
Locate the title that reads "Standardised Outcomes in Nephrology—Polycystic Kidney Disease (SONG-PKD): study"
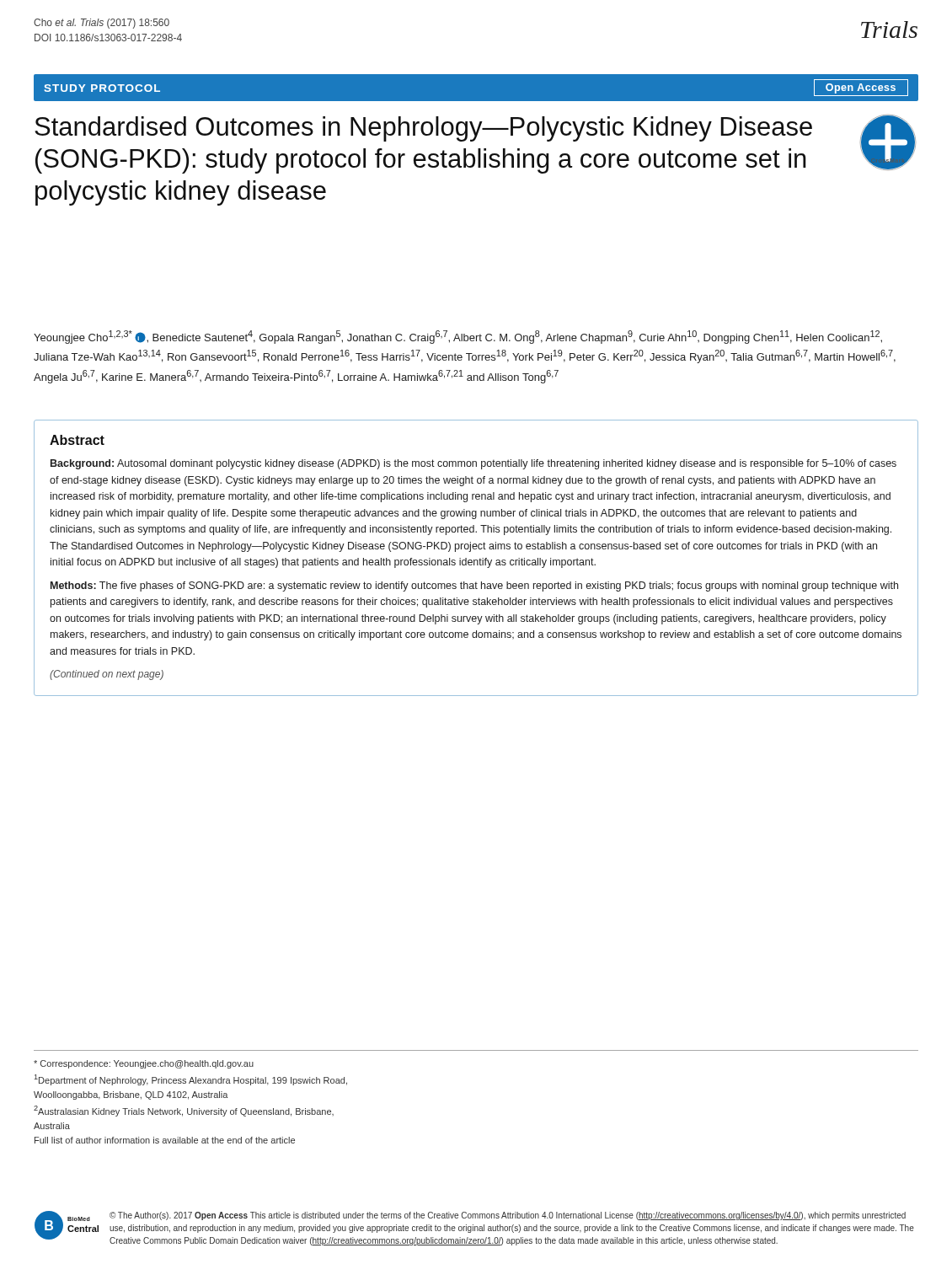[x=423, y=159]
